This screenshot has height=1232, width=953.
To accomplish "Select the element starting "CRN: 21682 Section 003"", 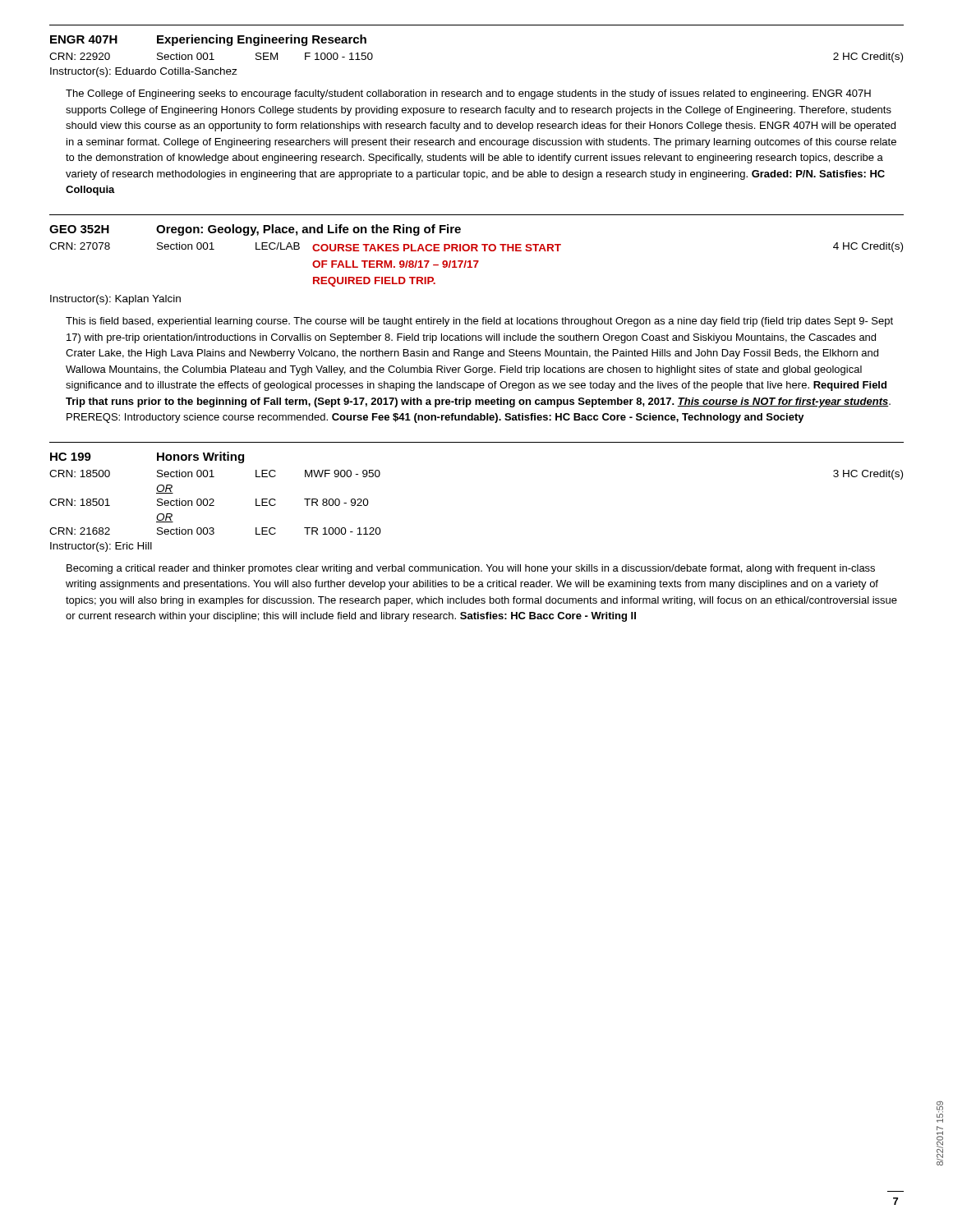I will [259, 531].
